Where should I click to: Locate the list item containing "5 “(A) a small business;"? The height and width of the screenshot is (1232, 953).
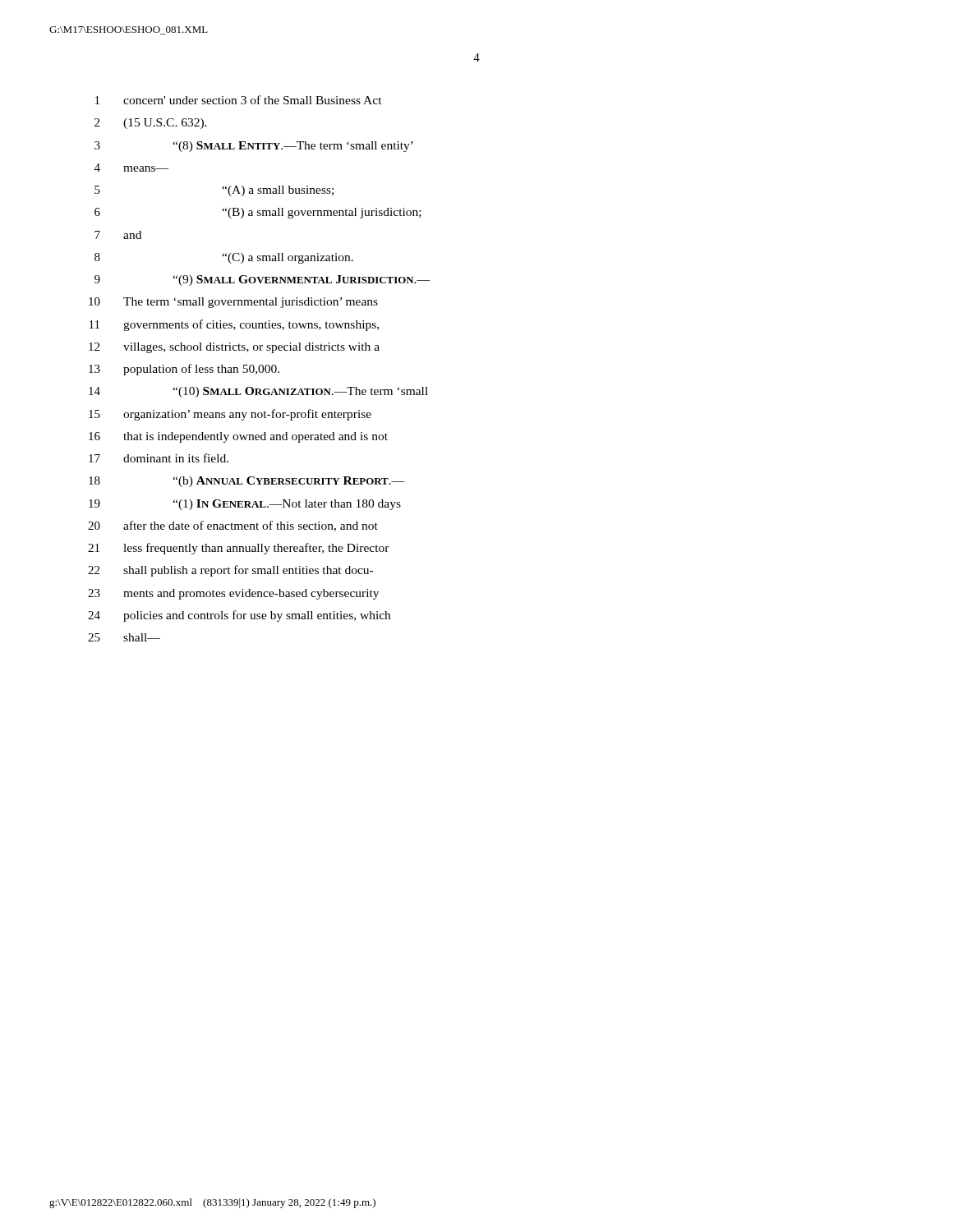tap(98, 190)
